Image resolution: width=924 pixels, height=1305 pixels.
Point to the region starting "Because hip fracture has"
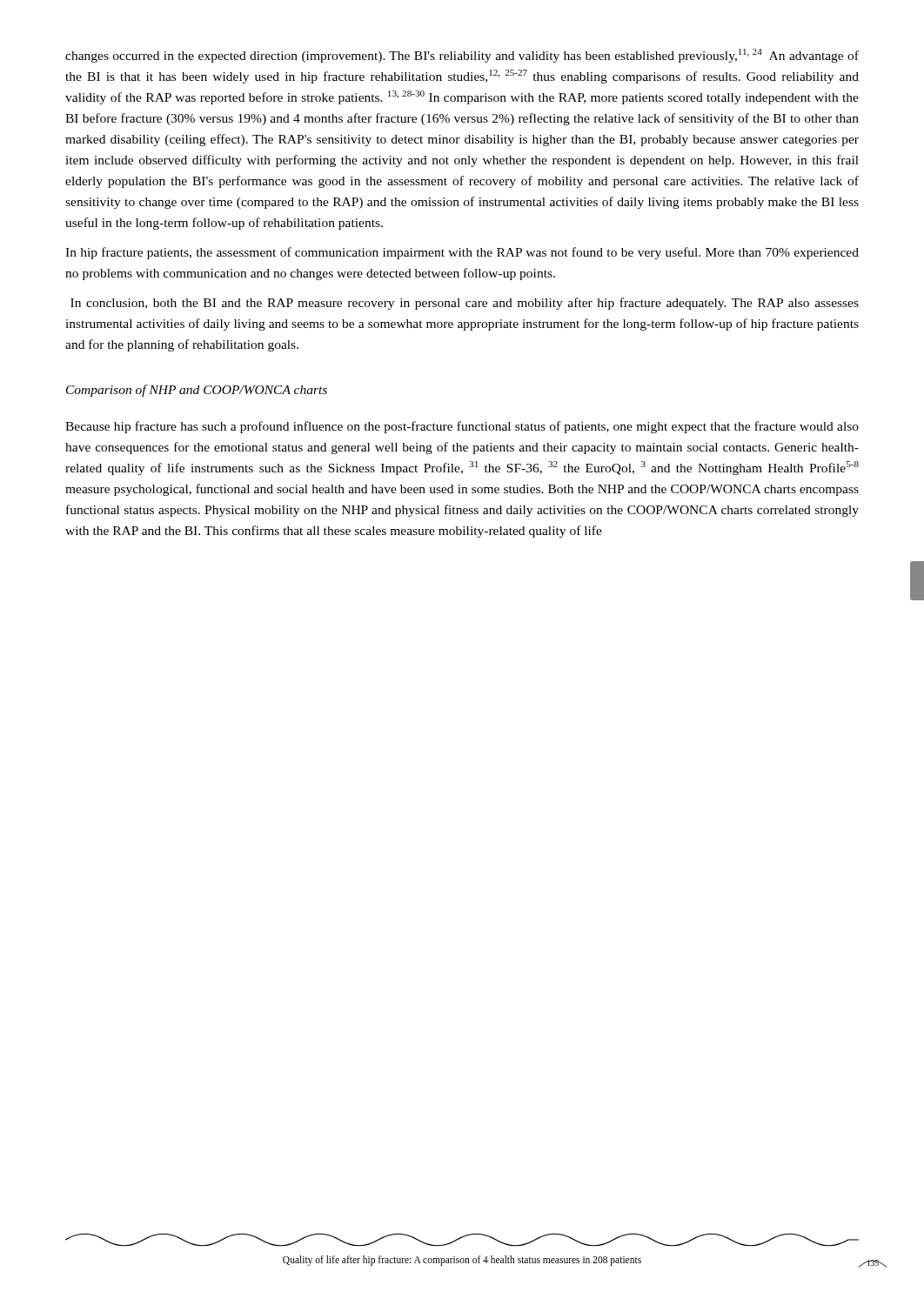462,479
